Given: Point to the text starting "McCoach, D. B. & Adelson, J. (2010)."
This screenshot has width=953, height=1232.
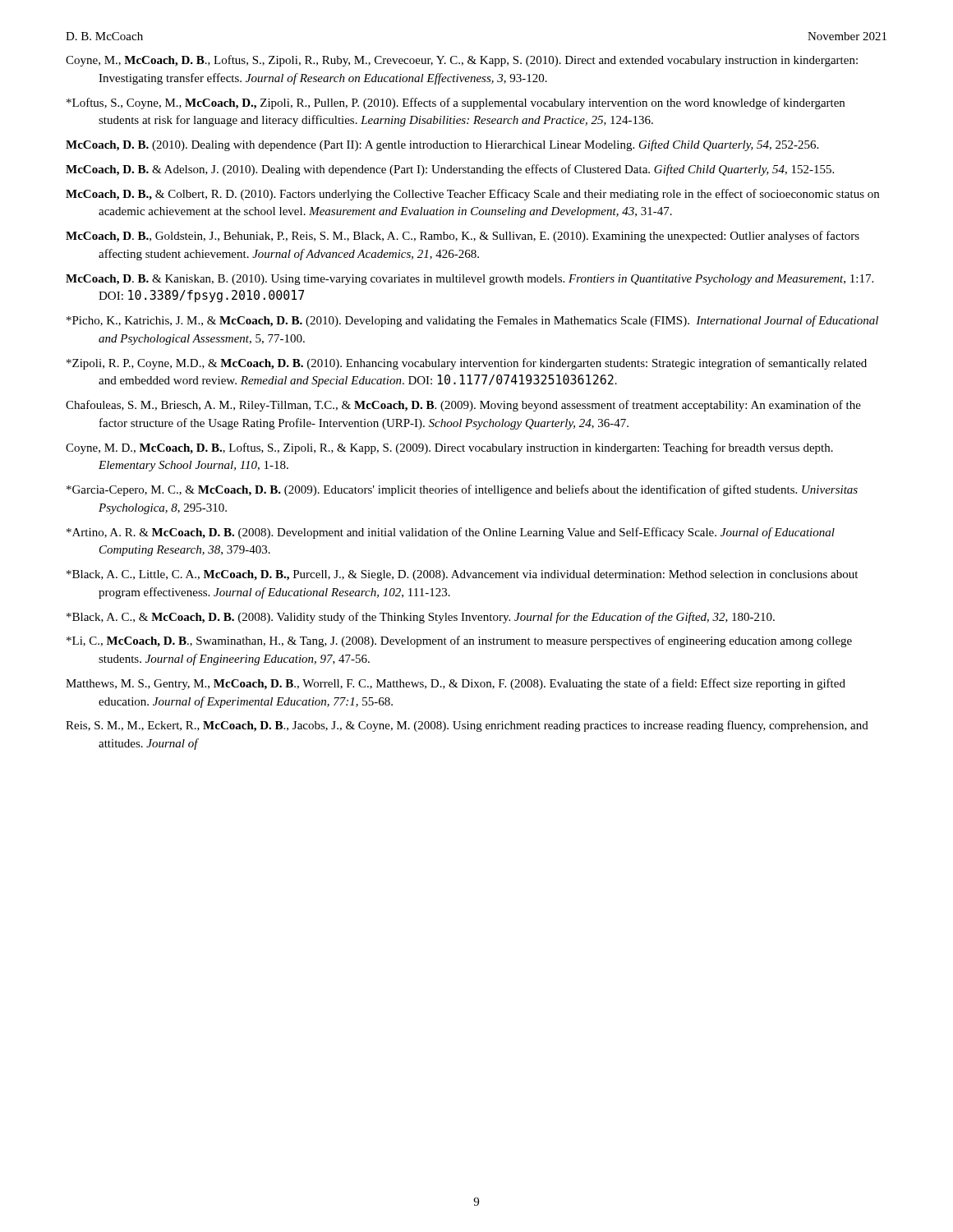Looking at the screenshot, I should (x=450, y=169).
